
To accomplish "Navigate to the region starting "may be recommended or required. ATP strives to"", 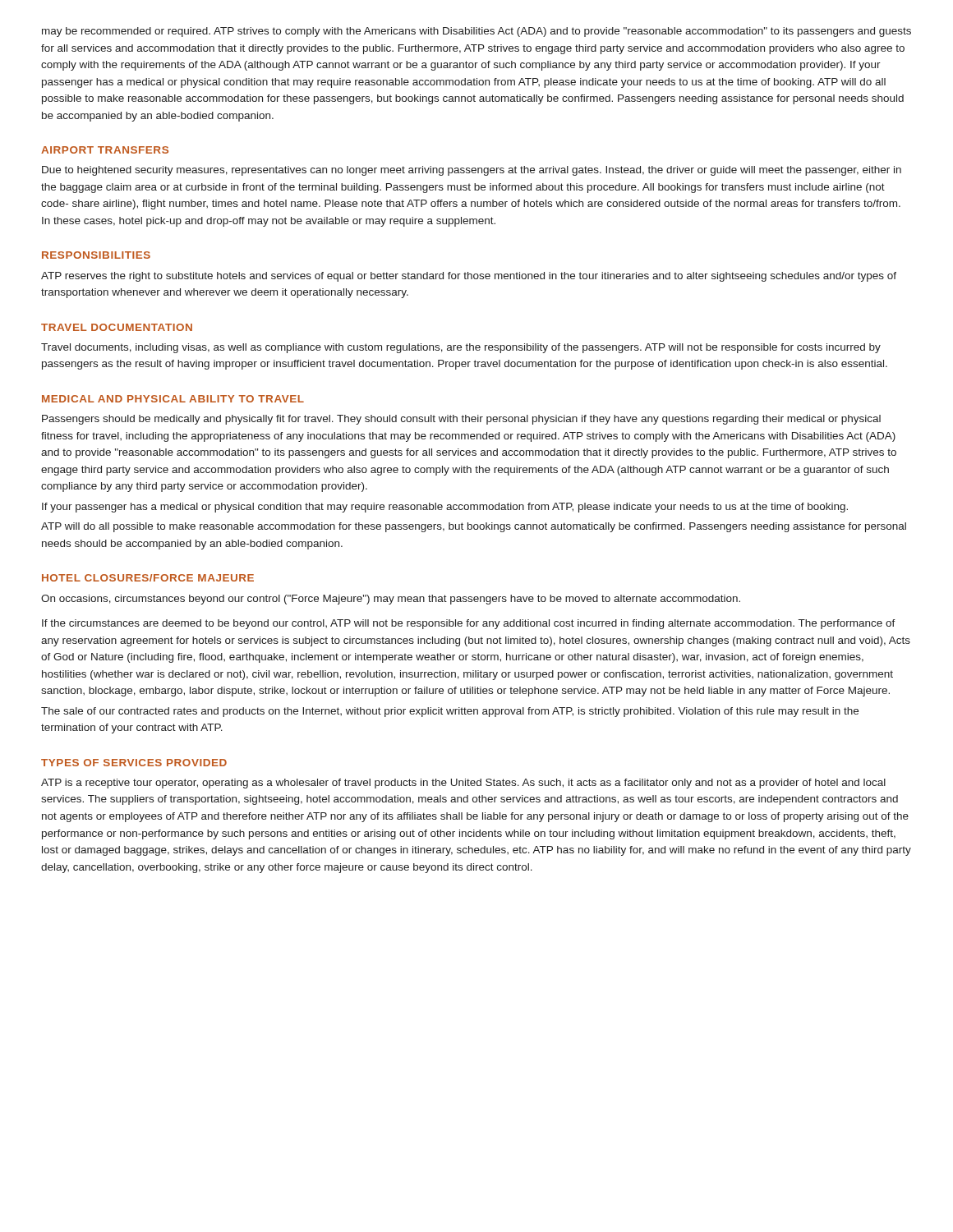I will coord(476,73).
